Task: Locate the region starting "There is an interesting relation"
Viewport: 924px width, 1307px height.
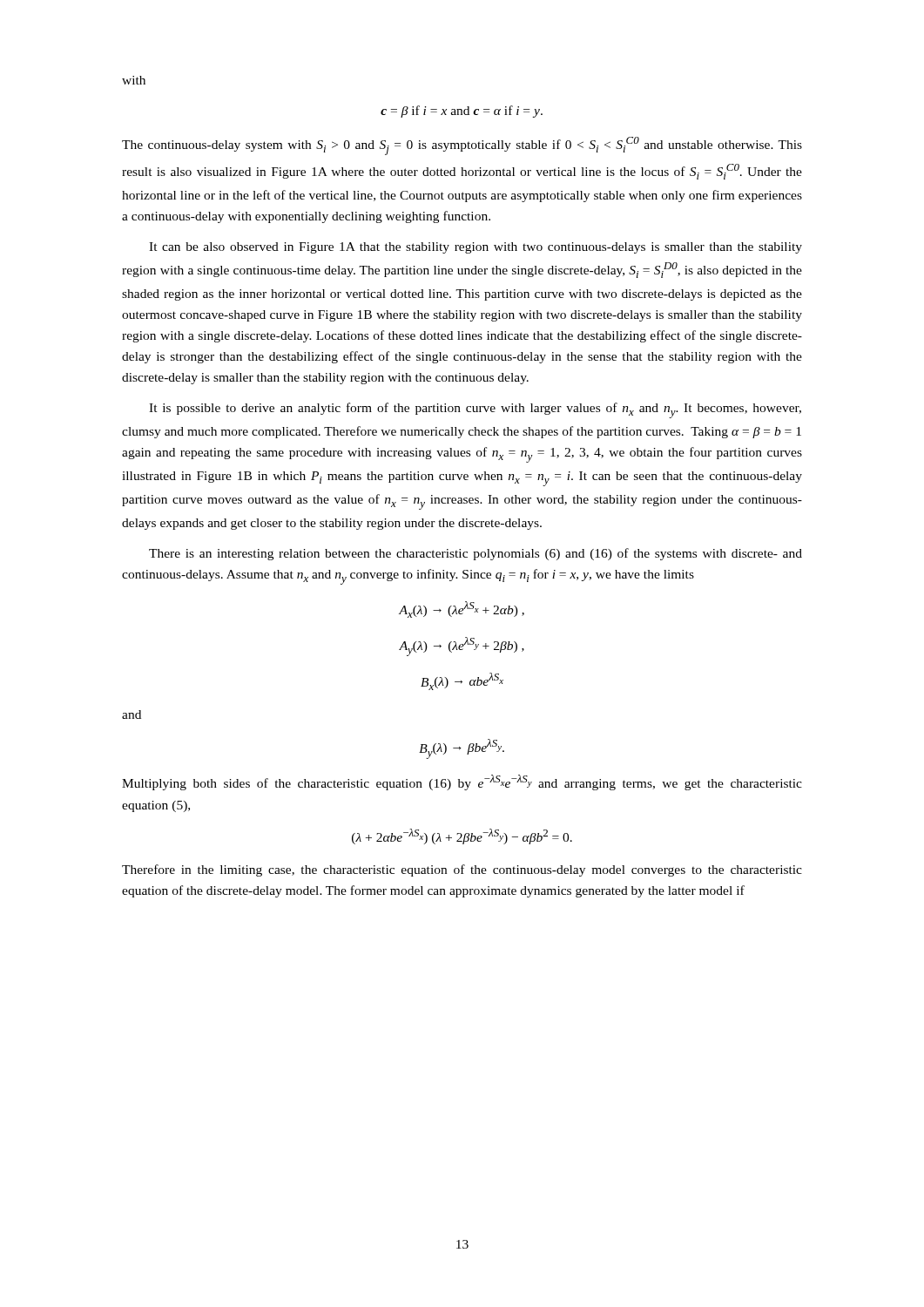Action: (462, 565)
